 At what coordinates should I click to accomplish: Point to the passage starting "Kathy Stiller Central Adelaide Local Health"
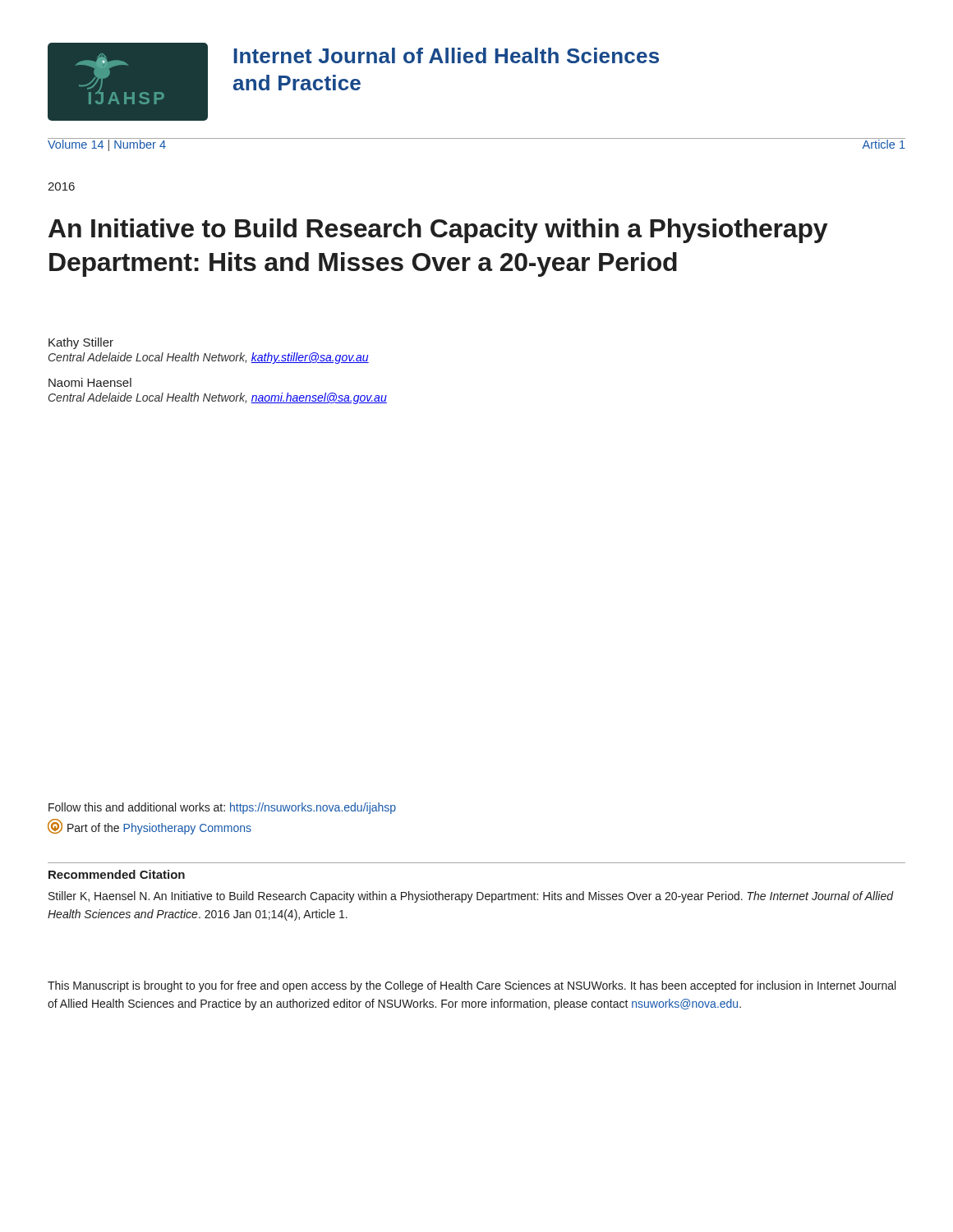(x=217, y=349)
